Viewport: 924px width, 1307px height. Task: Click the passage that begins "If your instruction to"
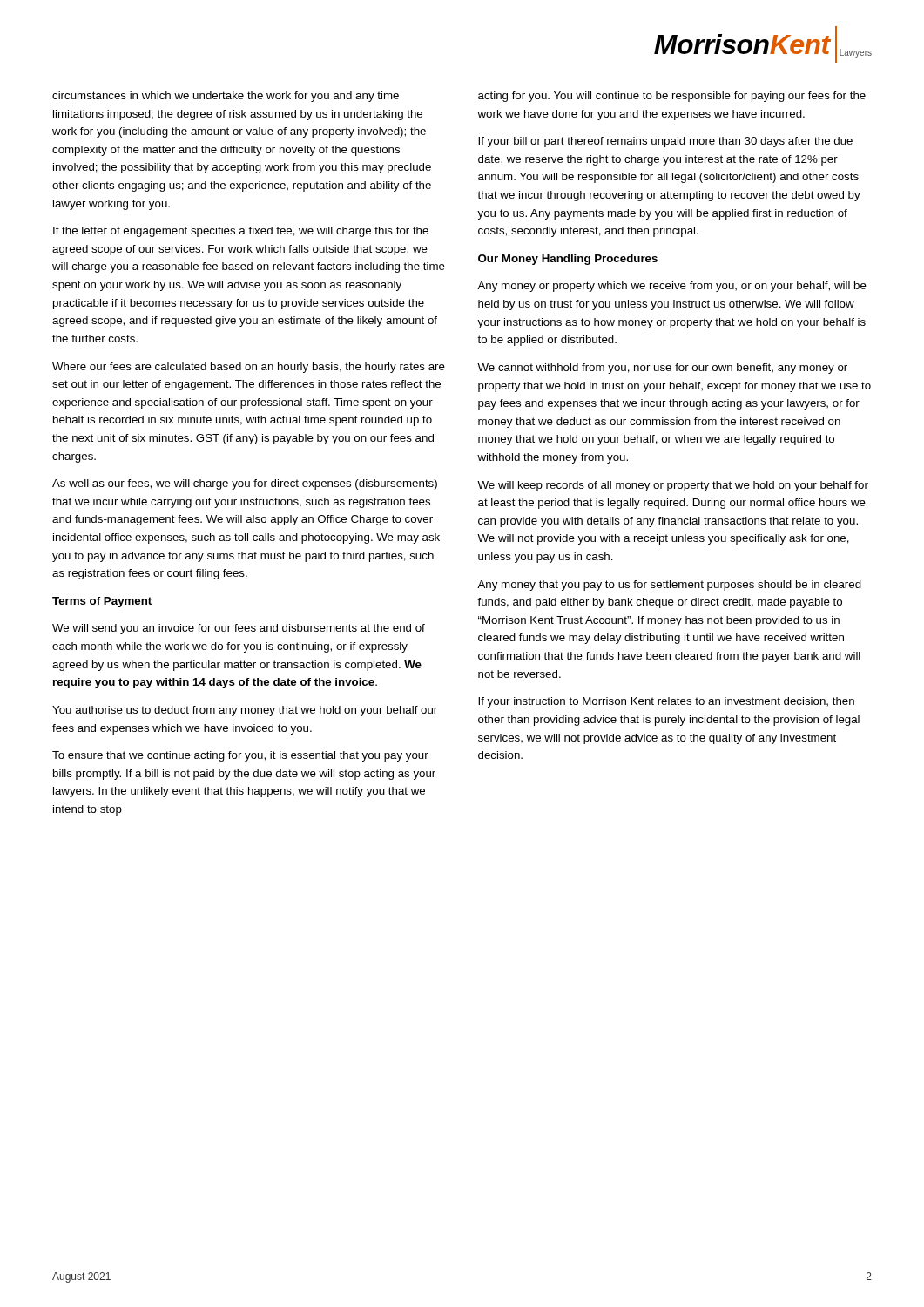[x=675, y=729]
